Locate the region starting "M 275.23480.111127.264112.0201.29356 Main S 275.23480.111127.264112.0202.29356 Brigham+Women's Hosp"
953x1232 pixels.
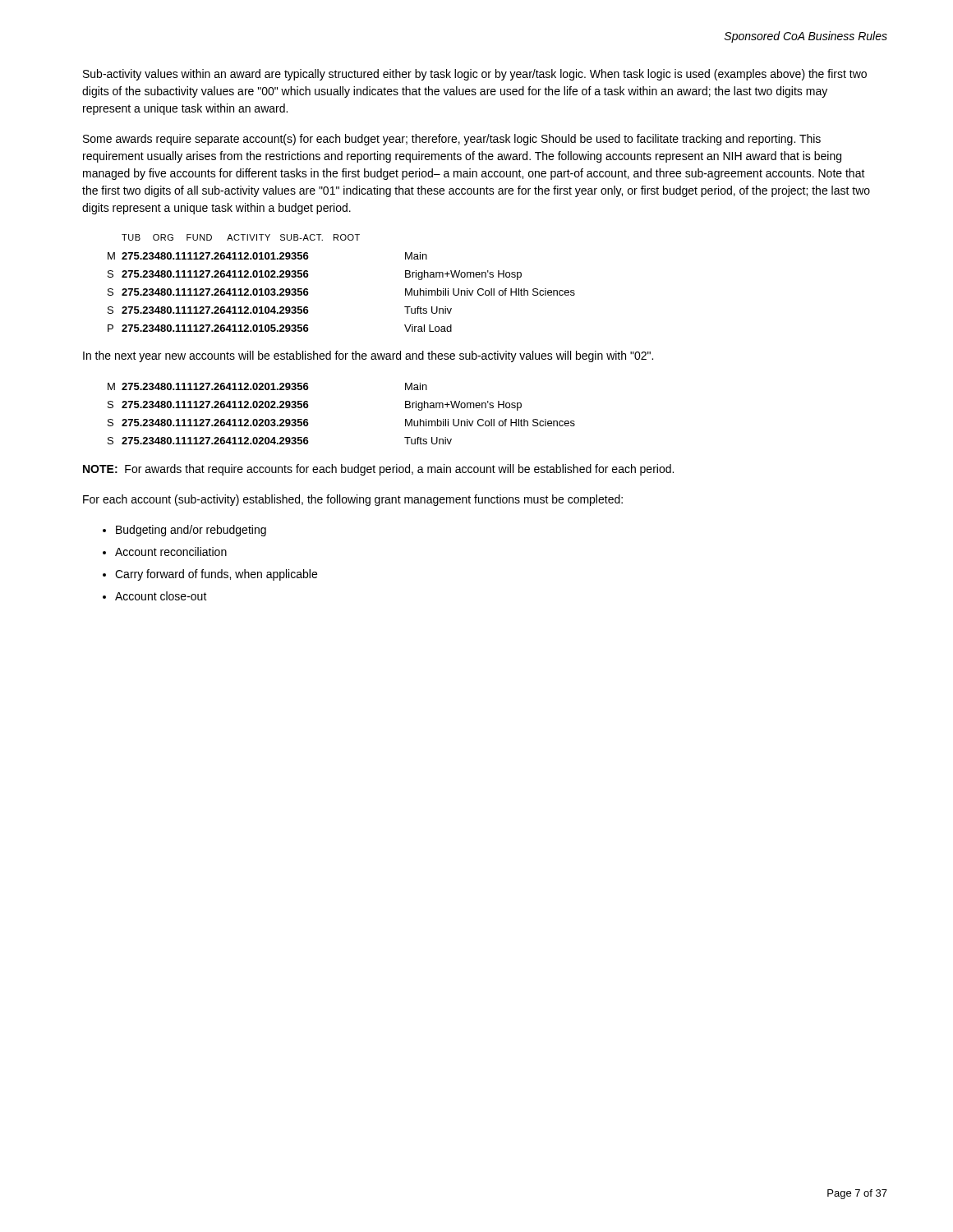coord(489,414)
